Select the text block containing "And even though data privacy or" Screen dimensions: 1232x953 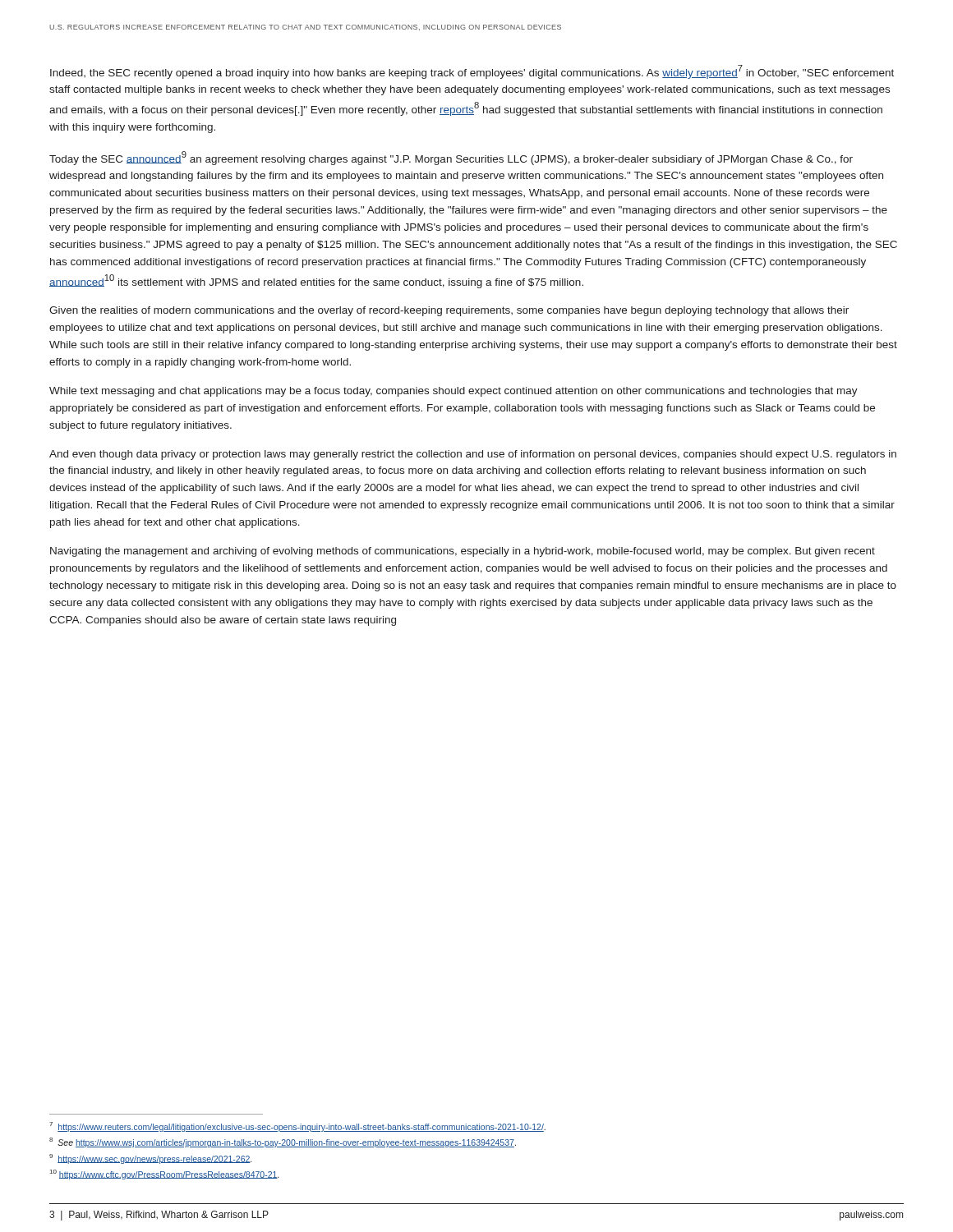(x=473, y=488)
